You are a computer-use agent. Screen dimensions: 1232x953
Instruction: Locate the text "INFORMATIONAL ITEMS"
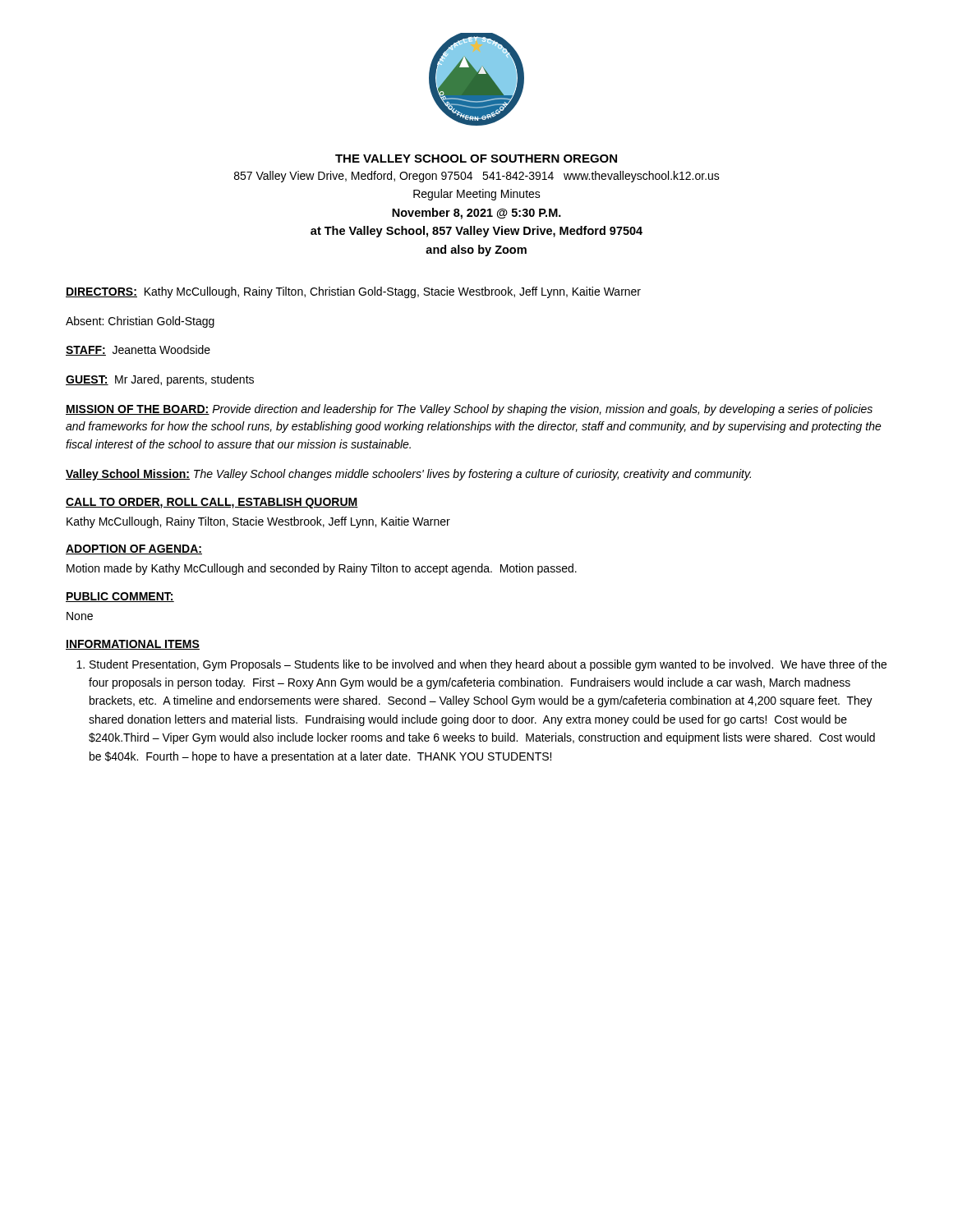pyautogui.click(x=133, y=644)
